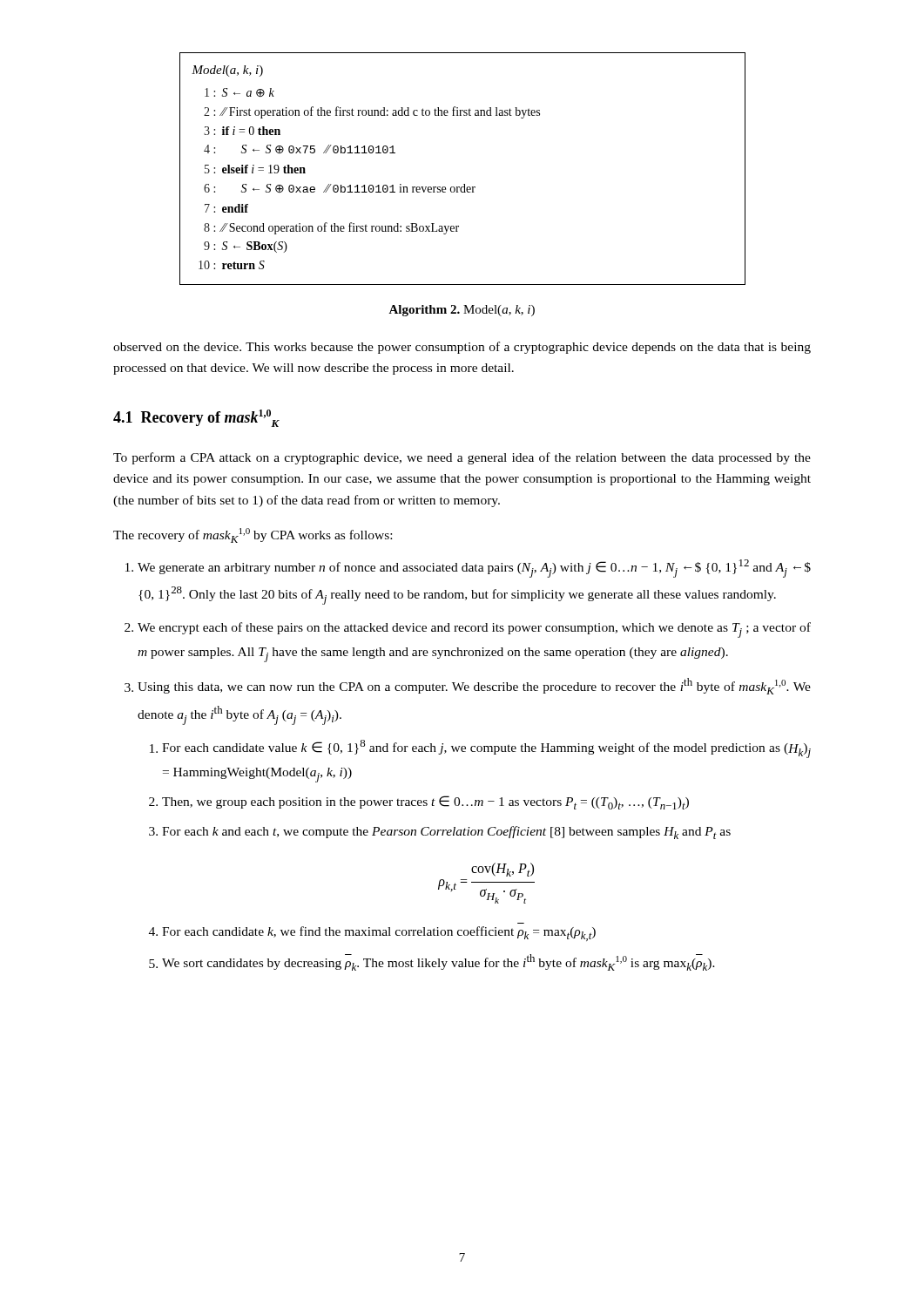This screenshot has width=924, height=1307.
Task: Find the text block starting "4.1 Recovery of mask1,0K"
Action: (196, 418)
